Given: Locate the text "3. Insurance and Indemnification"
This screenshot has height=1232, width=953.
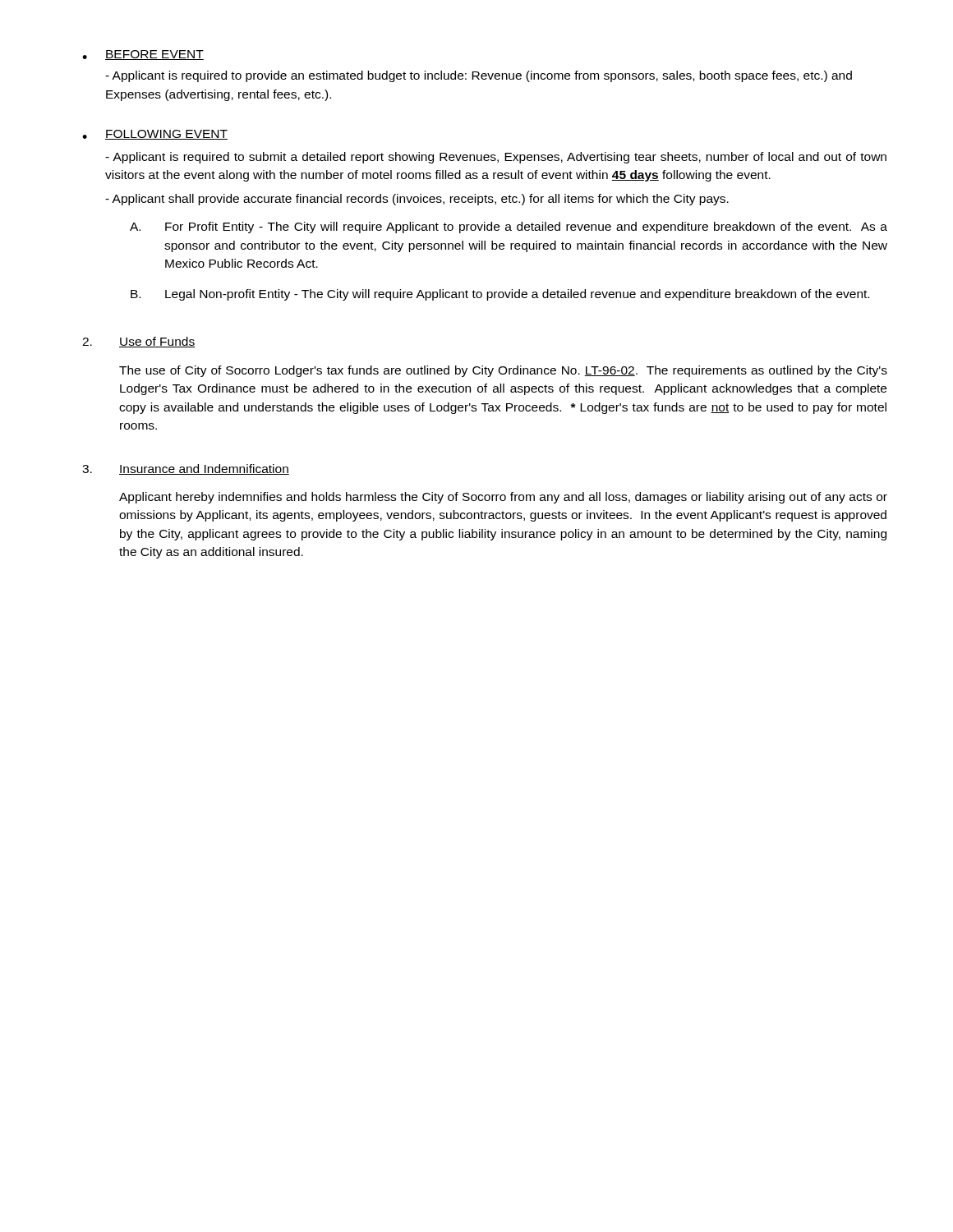Looking at the screenshot, I should (186, 469).
